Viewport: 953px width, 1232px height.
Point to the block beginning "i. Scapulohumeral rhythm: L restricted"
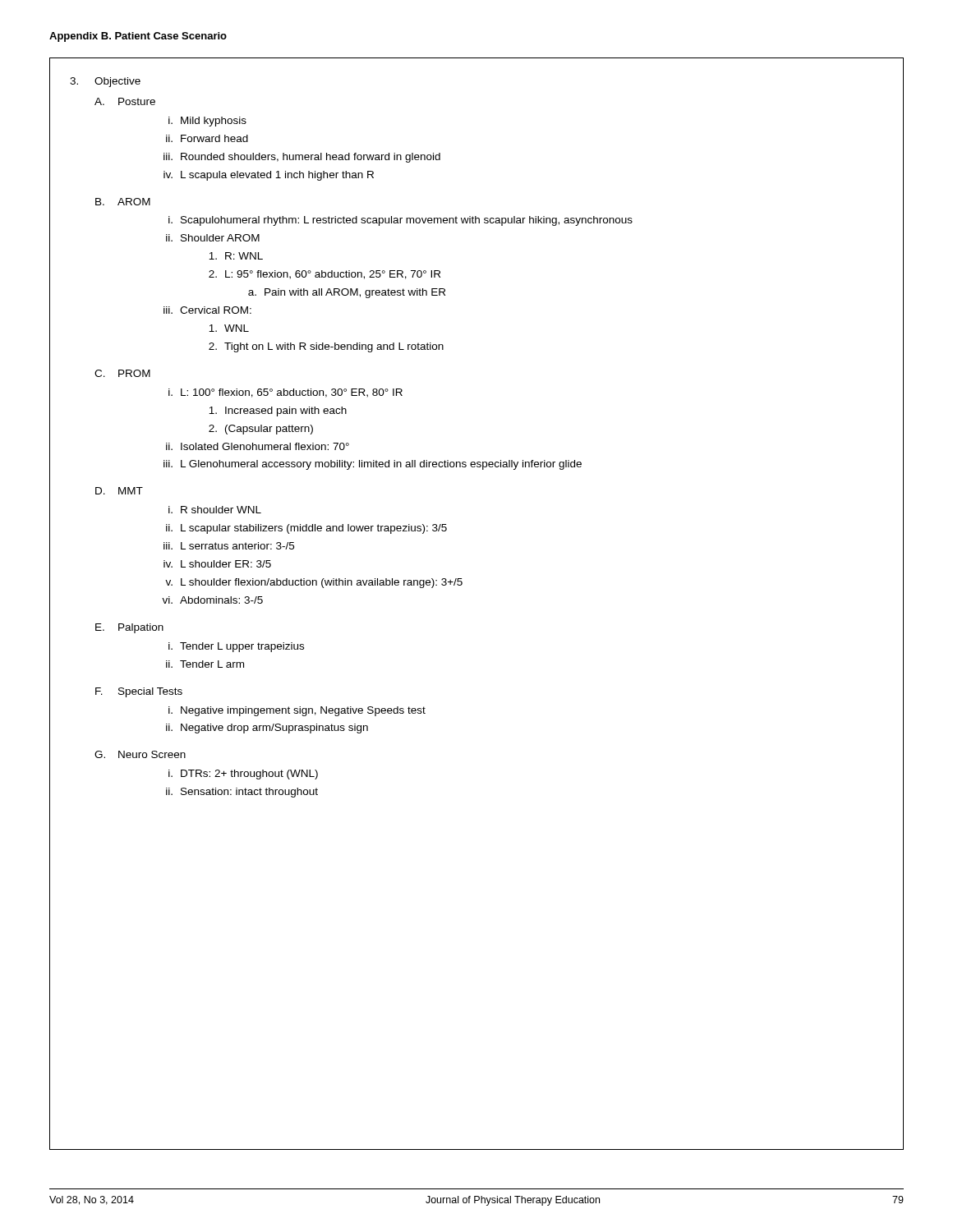point(513,221)
